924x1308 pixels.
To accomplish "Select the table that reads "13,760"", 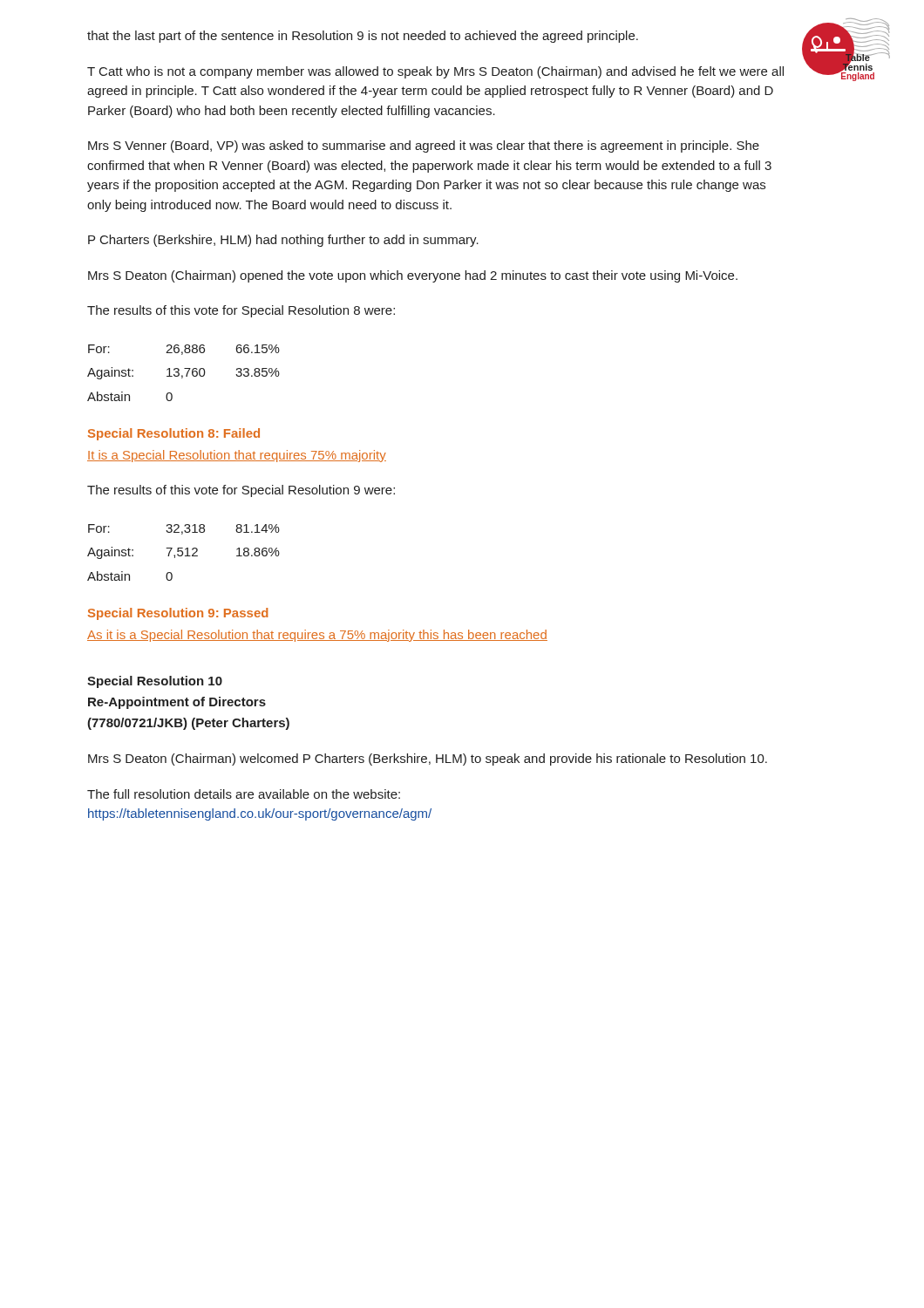I will [x=438, y=372].
